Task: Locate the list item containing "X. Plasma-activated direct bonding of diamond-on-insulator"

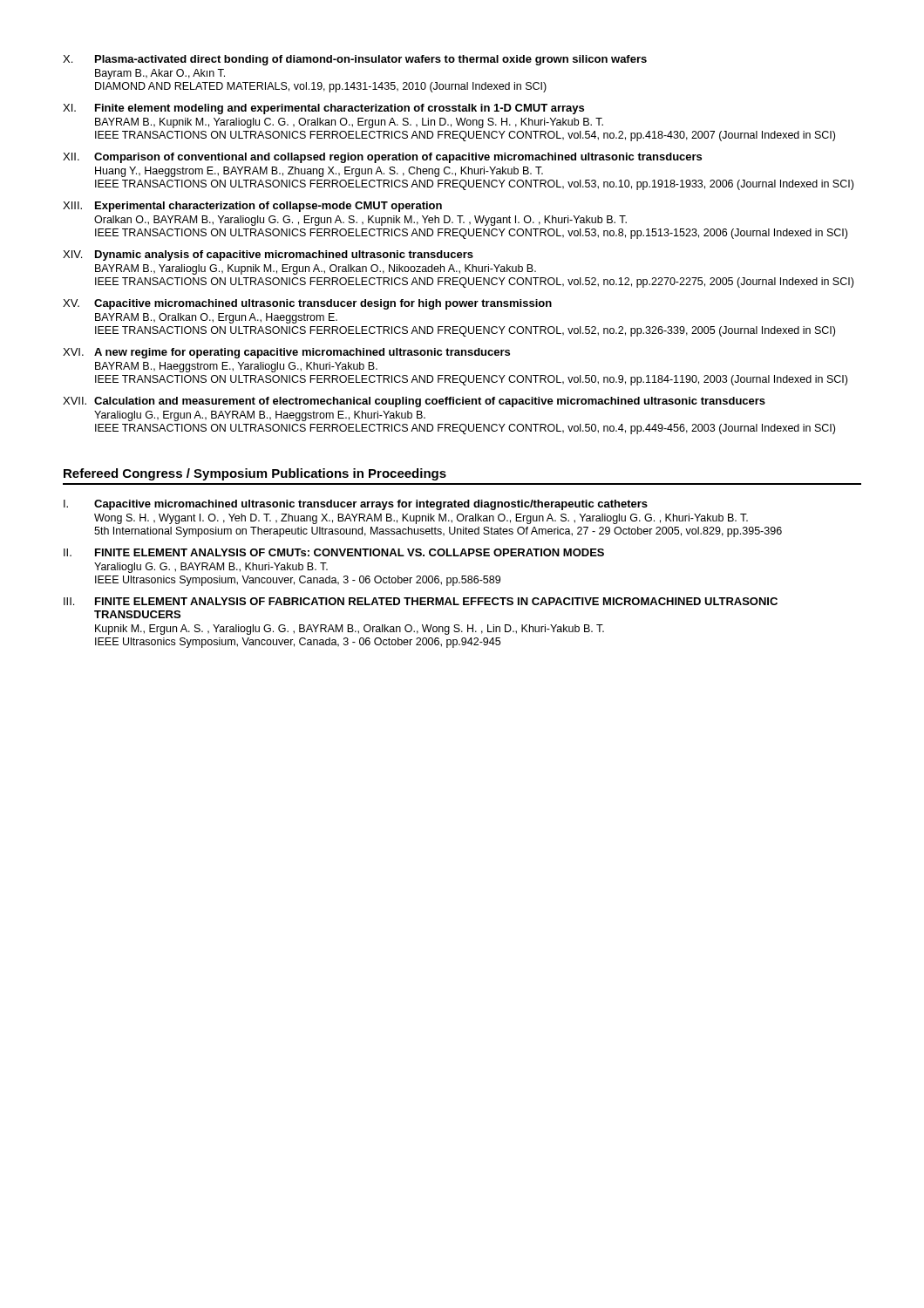Action: [462, 72]
